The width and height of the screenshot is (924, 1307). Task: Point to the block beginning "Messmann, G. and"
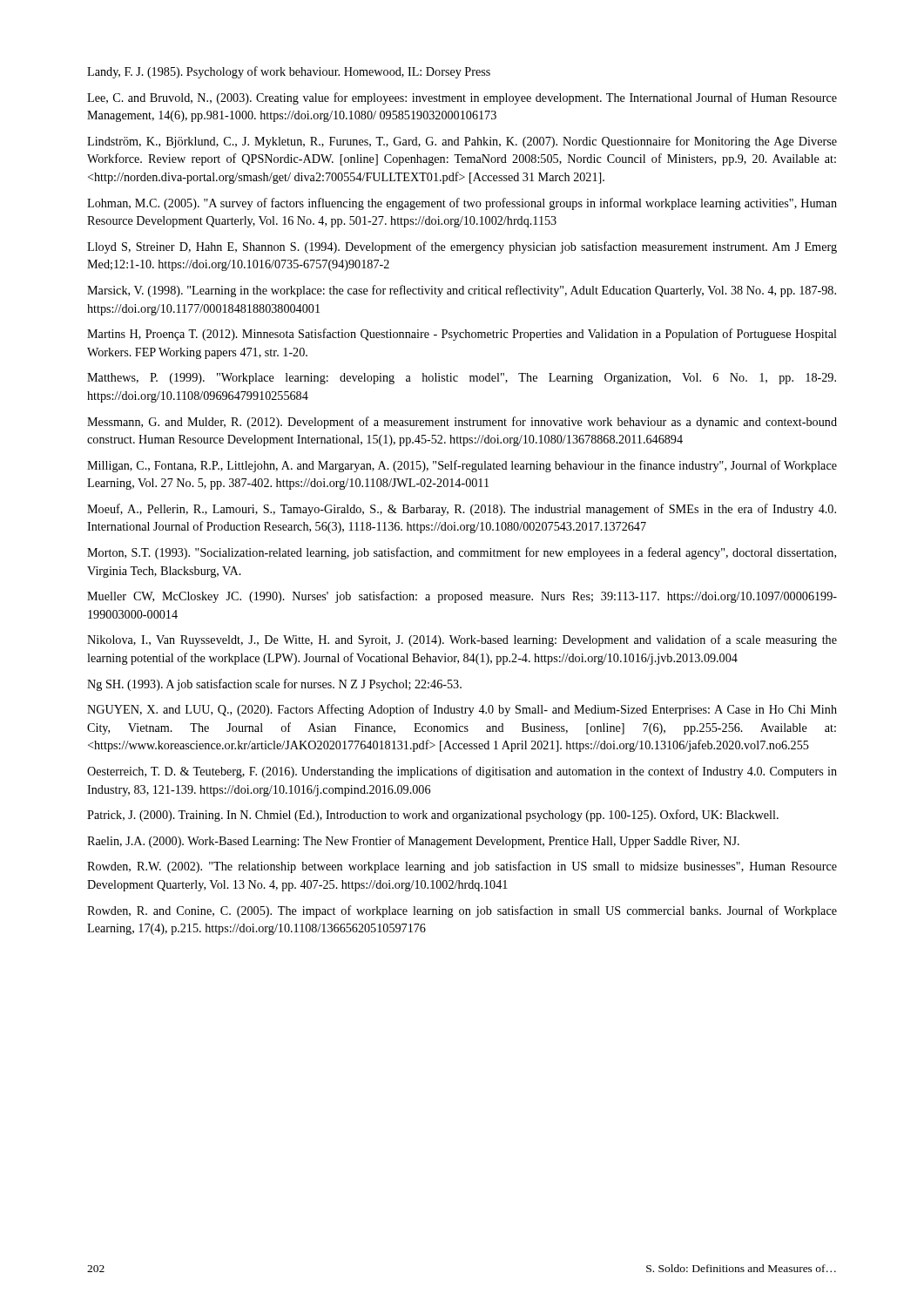[462, 430]
